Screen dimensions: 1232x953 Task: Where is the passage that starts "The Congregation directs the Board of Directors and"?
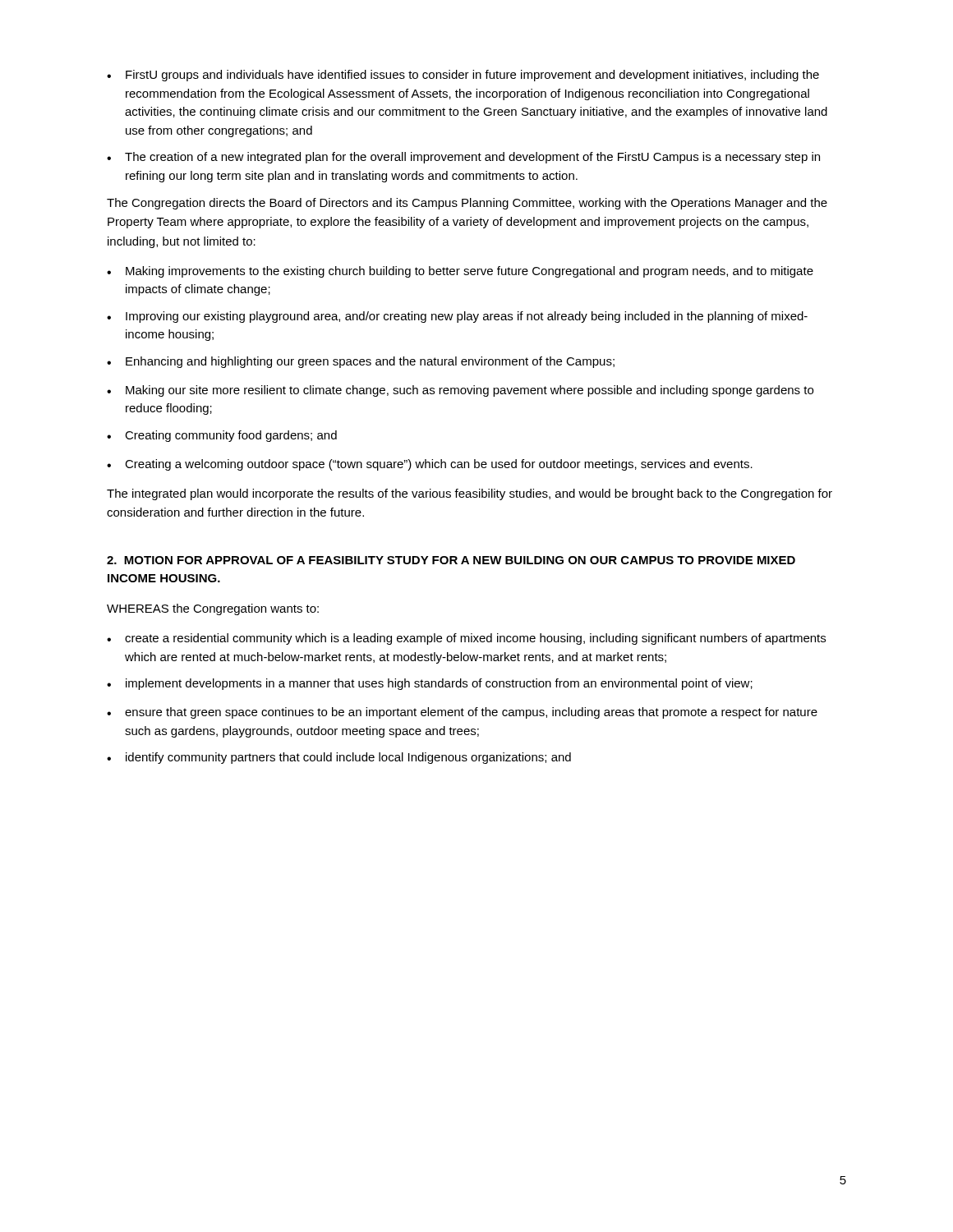467,222
